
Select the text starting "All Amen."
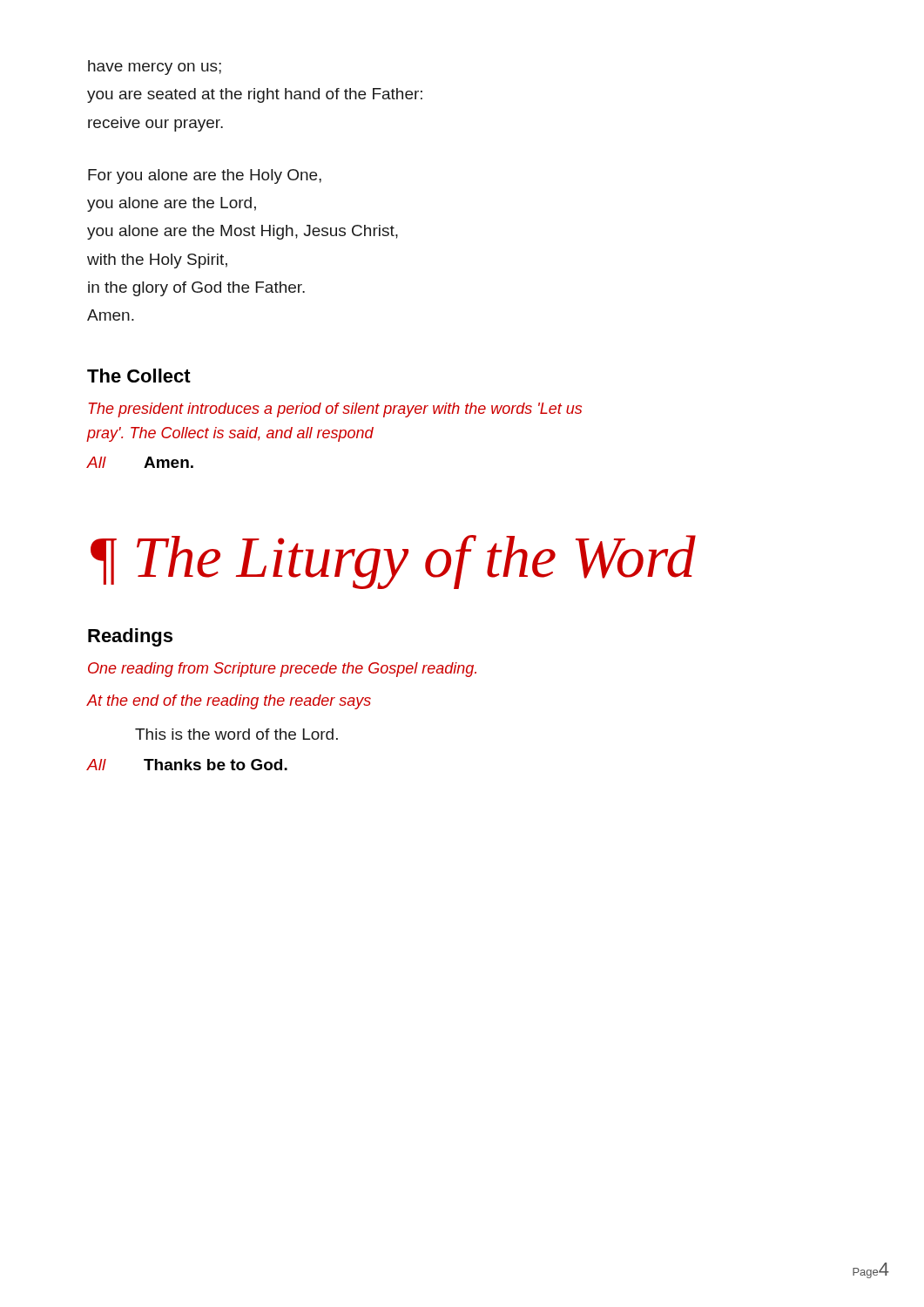(141, 463)
